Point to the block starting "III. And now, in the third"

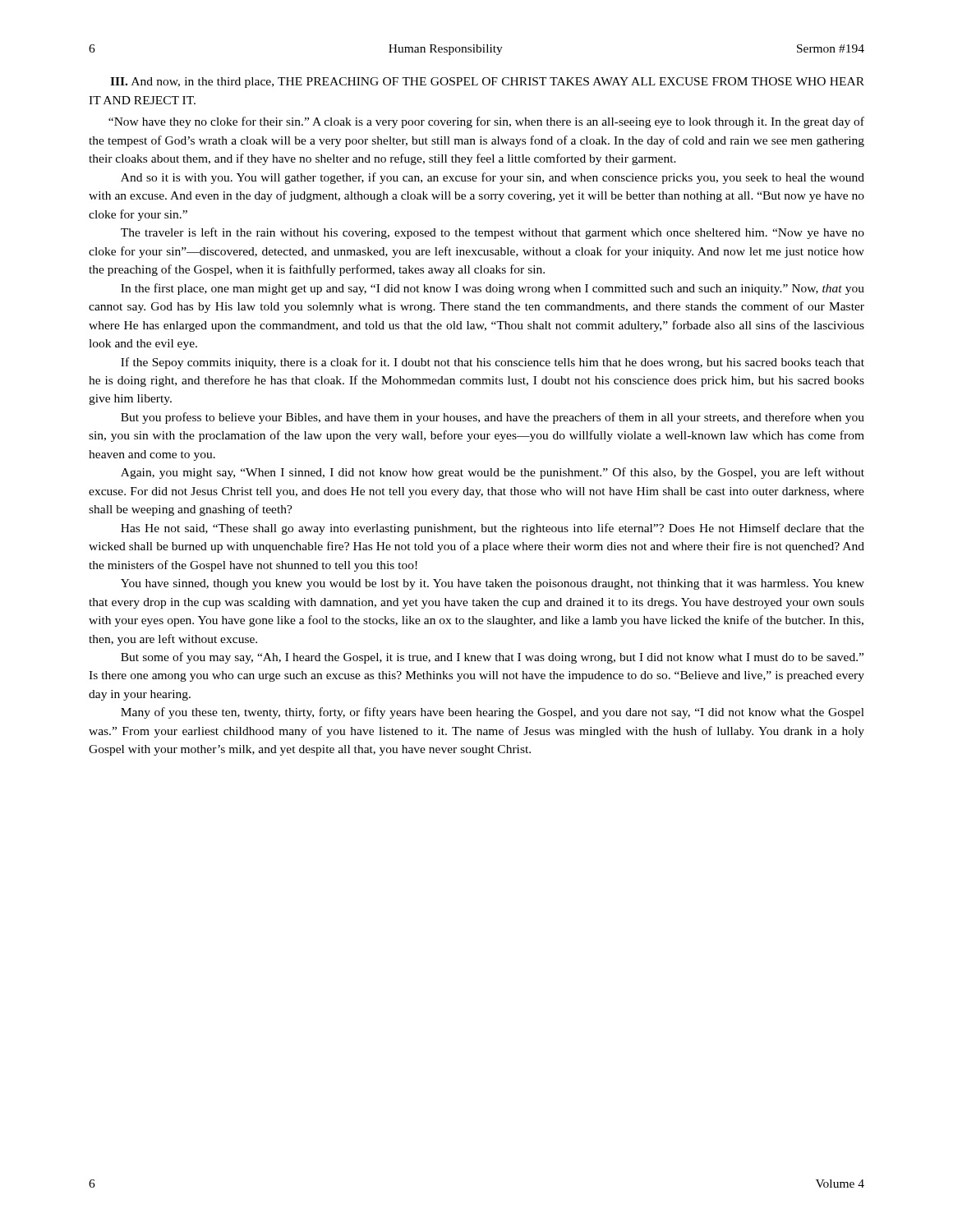pyautogui.click(x=476, y=90)
